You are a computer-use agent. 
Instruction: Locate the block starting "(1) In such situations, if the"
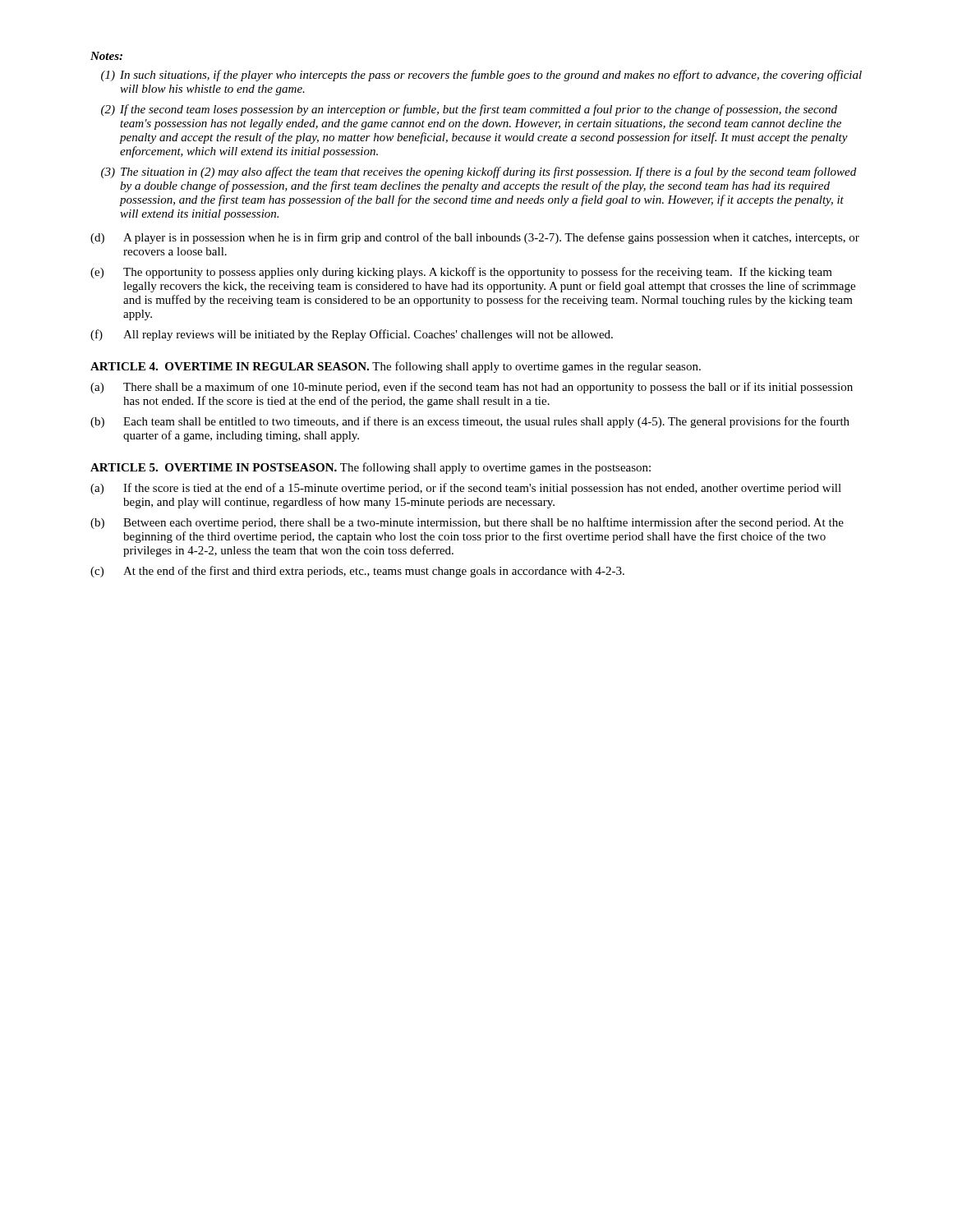[476, 82]
